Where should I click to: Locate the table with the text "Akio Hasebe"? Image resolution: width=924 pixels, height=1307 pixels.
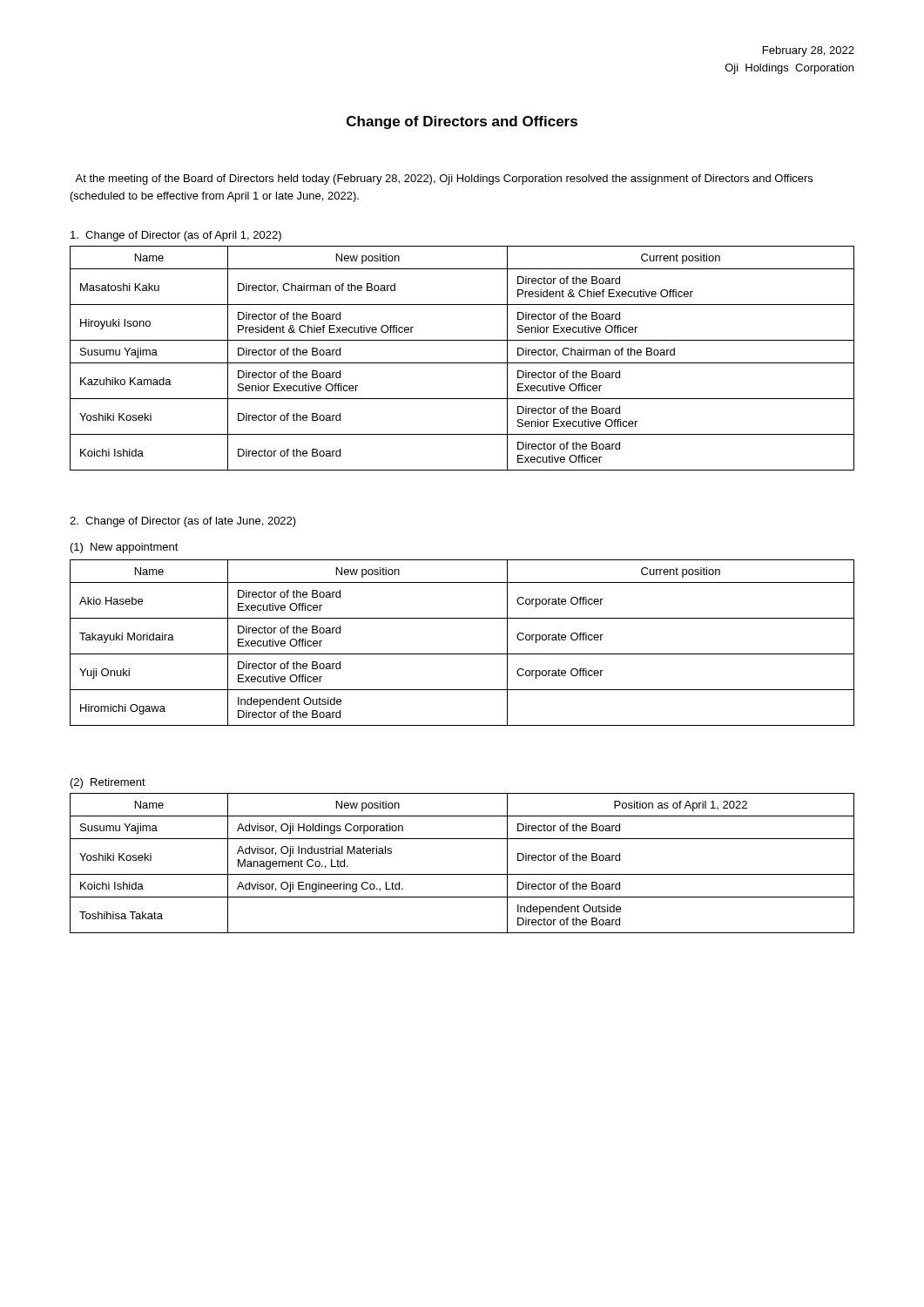pyautogui.click(x=462, y=643)
